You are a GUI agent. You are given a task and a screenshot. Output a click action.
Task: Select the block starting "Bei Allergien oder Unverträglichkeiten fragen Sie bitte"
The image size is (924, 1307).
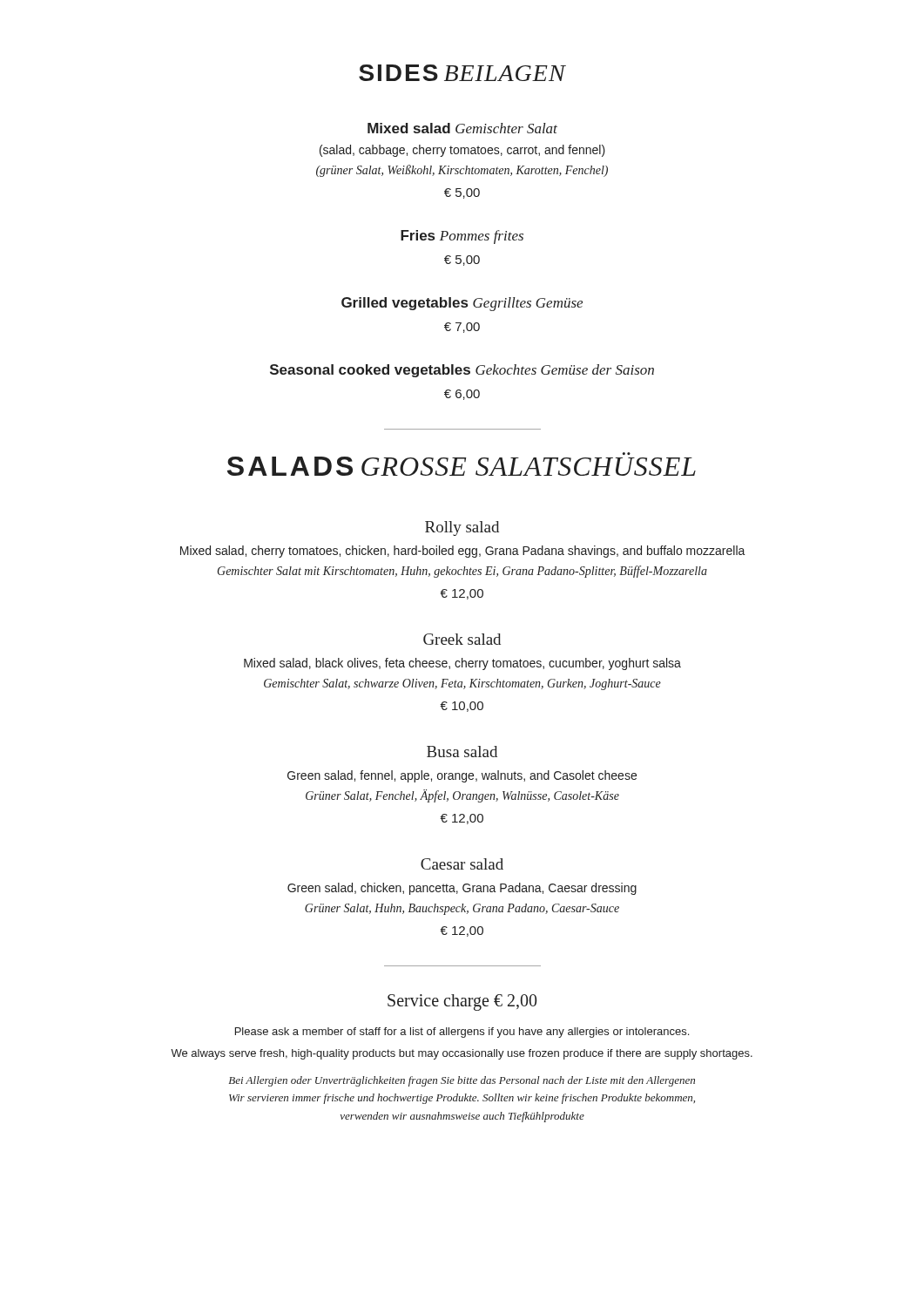click(462, 1099)
